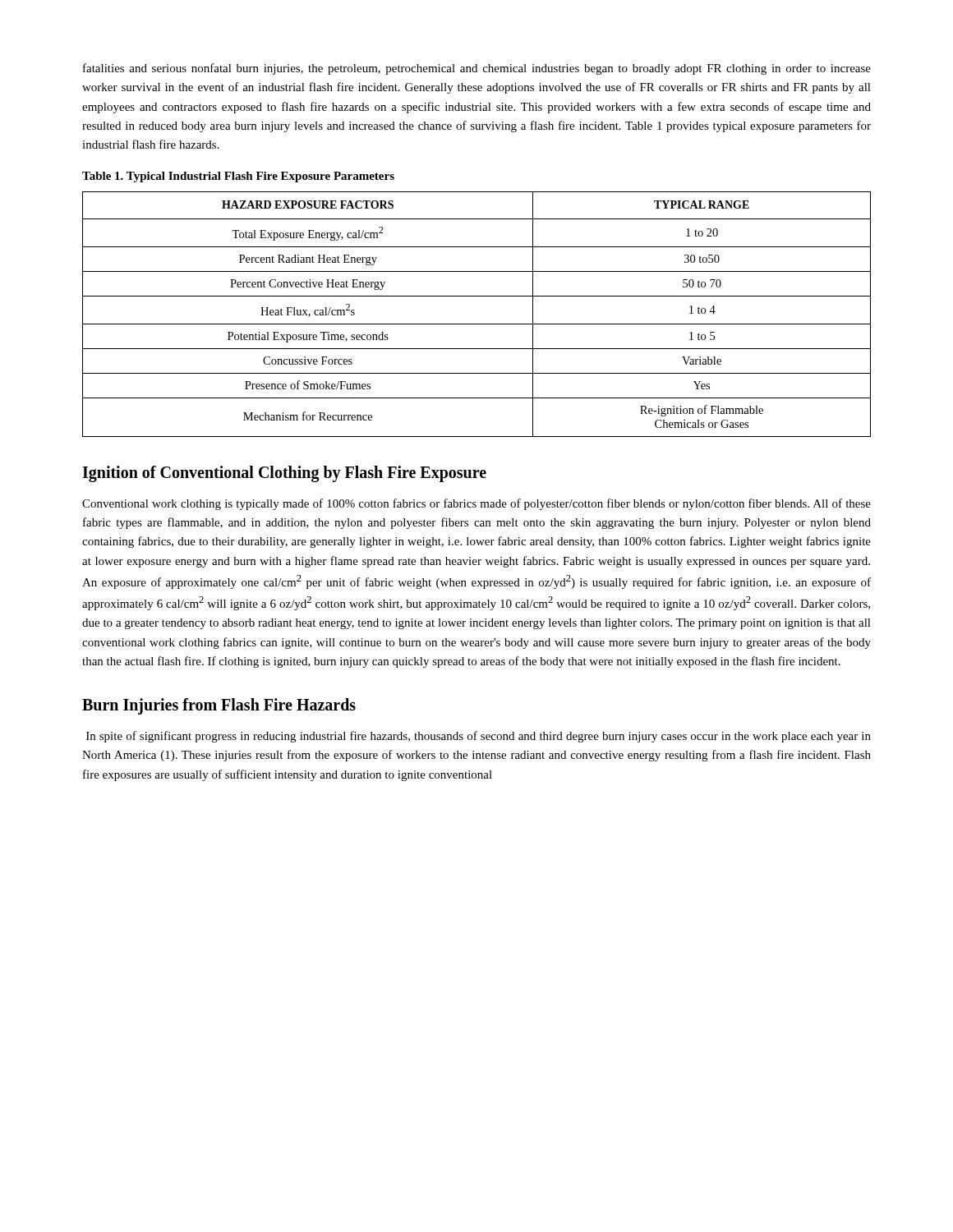This screenshot has height=1232, width=953.
Task: Select the table that reads "Heat Flux, cal/cm 2 s"
Action: point(476,314)
